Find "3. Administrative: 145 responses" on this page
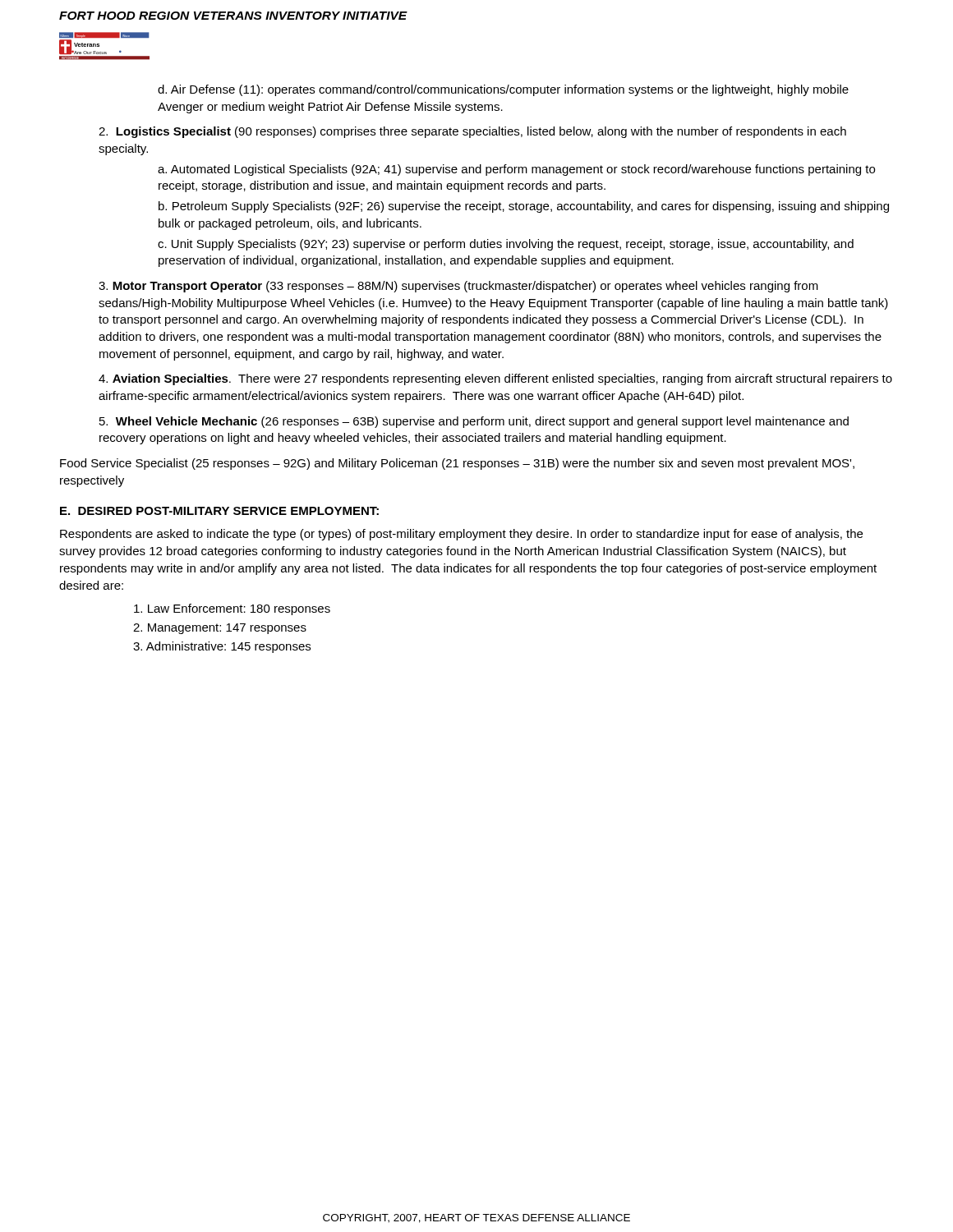 point(222,646)
